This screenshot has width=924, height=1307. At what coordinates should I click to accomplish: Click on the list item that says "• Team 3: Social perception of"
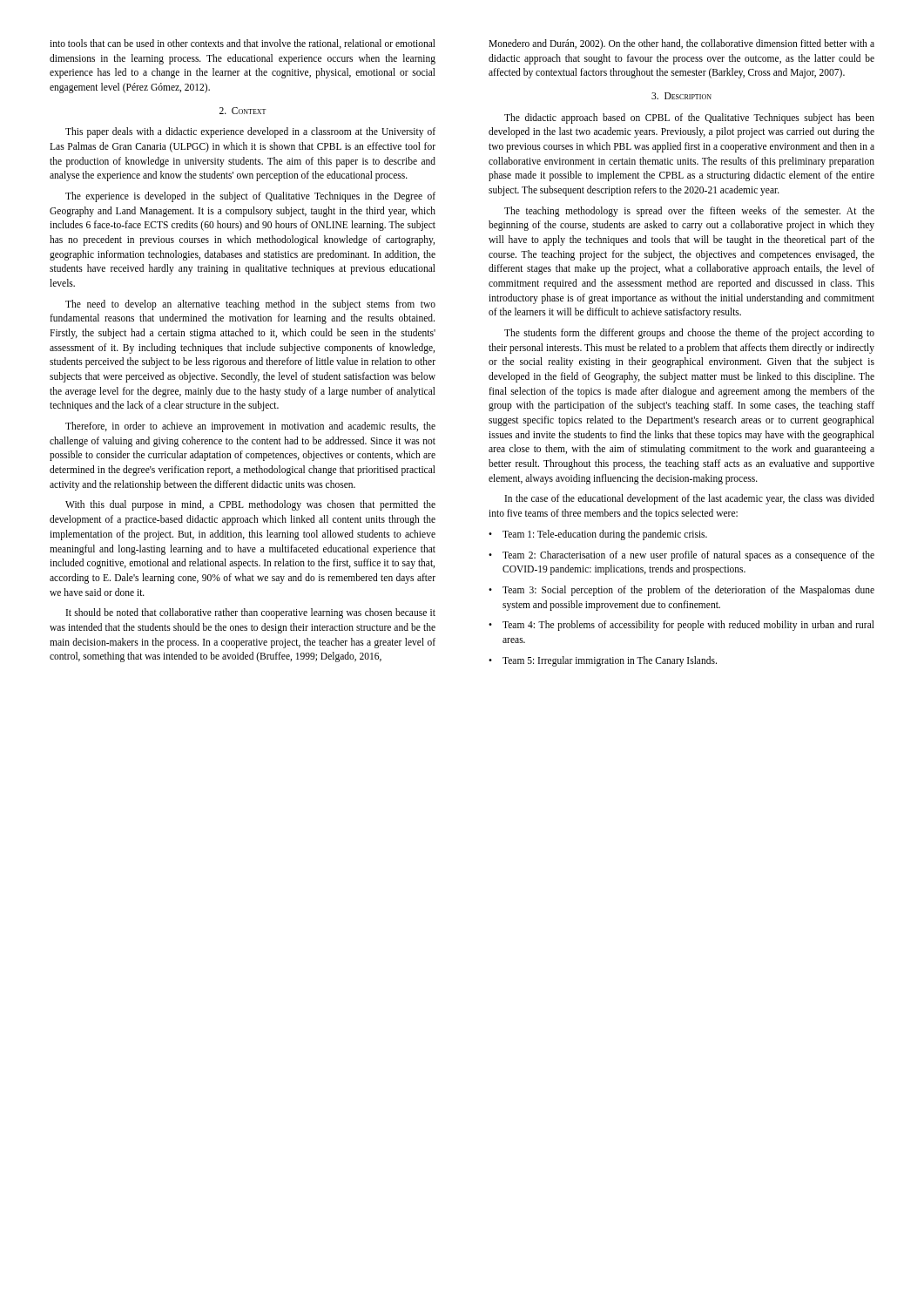pyautogui.click(x=681, y=597)
